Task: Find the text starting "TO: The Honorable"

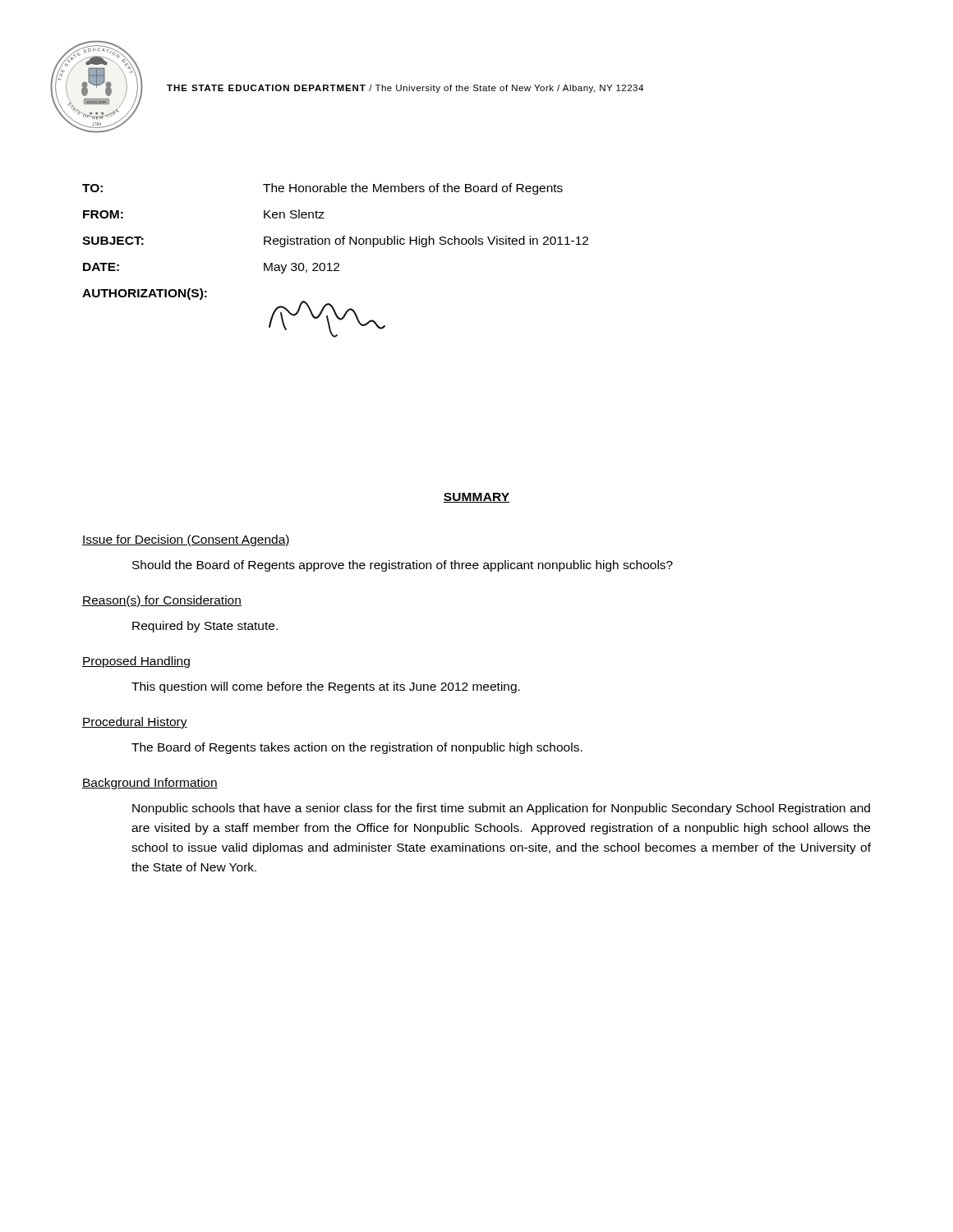Action: 476,188
